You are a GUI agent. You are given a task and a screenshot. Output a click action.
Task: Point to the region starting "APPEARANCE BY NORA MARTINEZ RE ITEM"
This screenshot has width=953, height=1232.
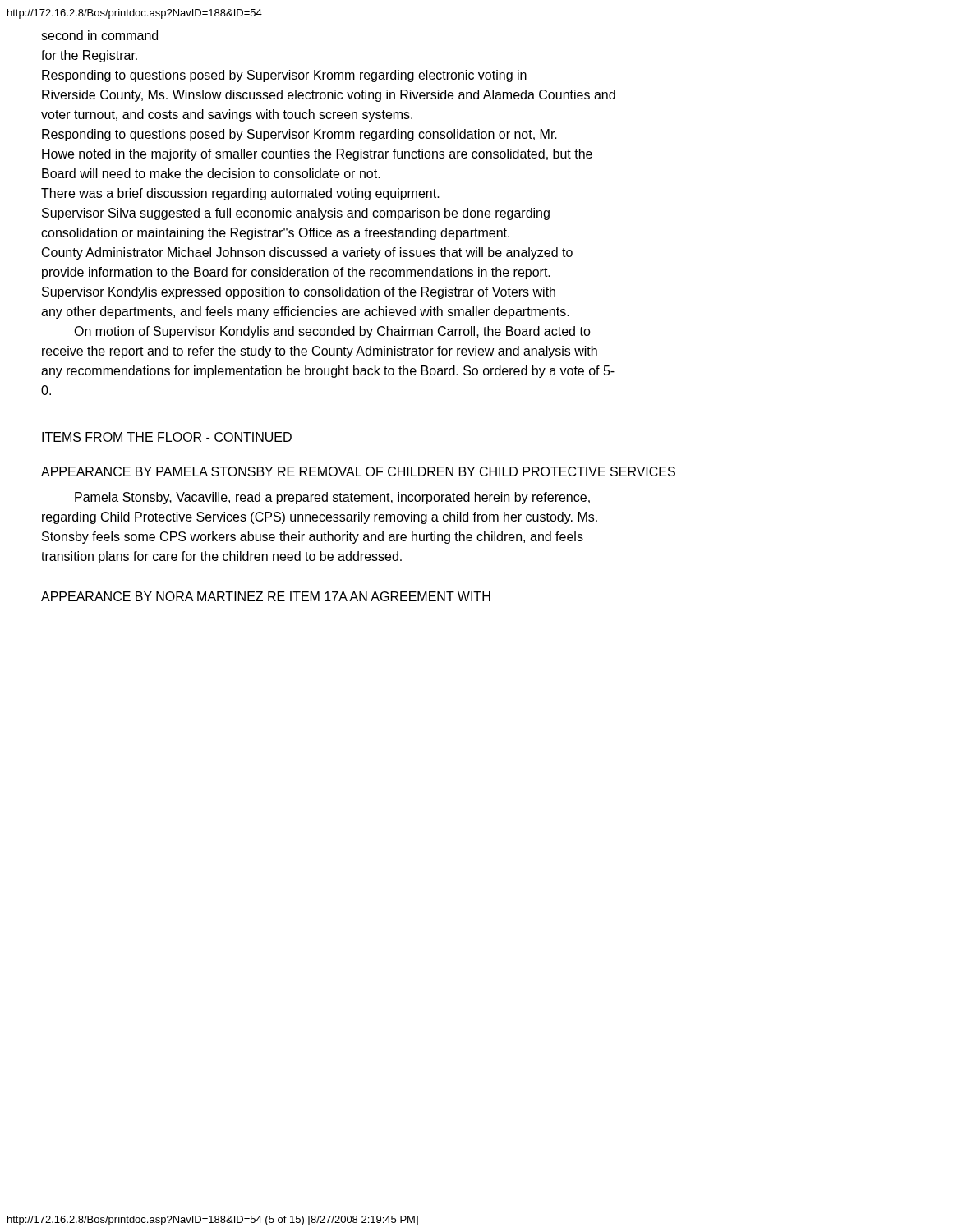click(266, 597)
